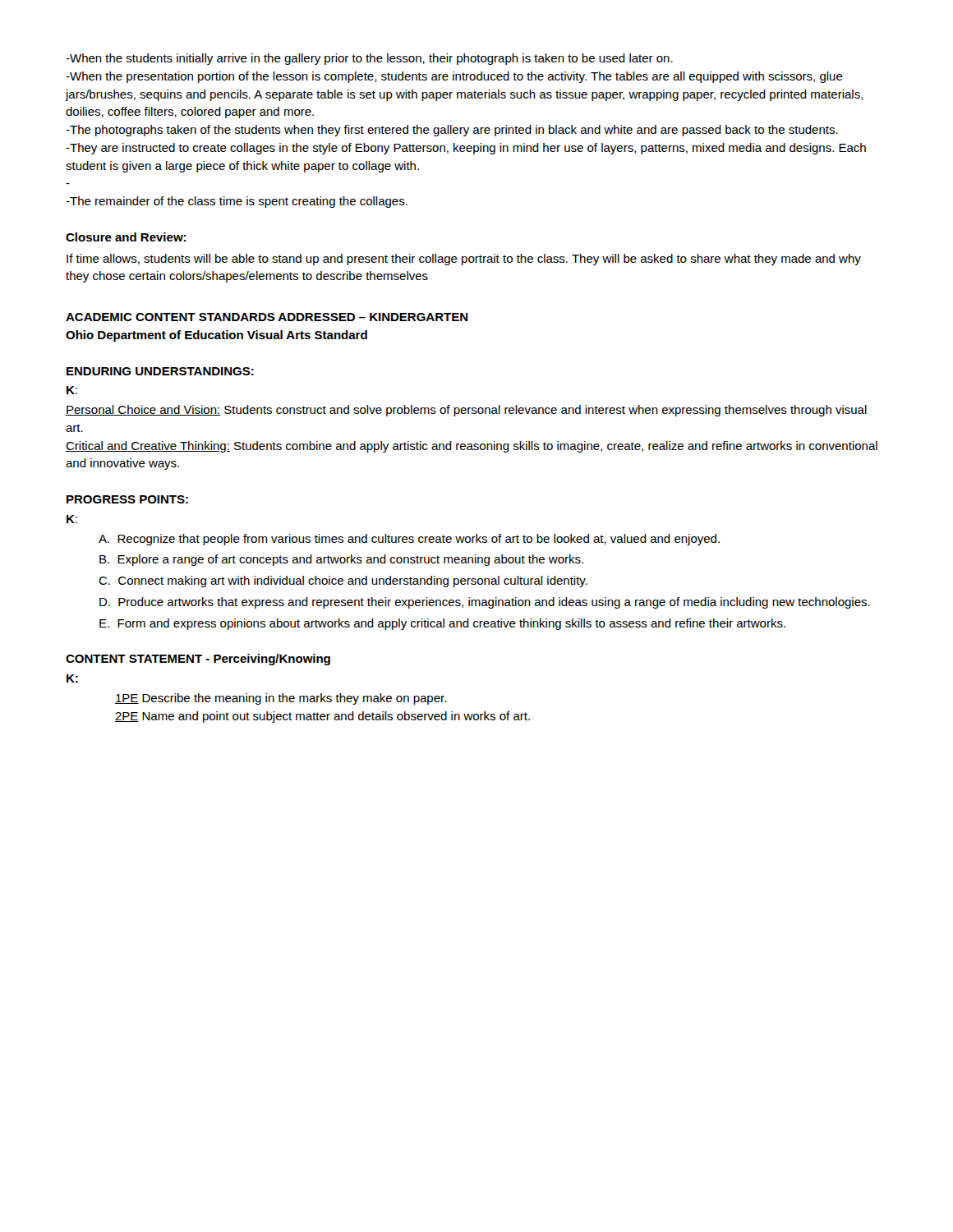Viewport: 953px width, 1232px height.
Task: Locate the text "Closure and Review:"
Action: coord(126,237)
